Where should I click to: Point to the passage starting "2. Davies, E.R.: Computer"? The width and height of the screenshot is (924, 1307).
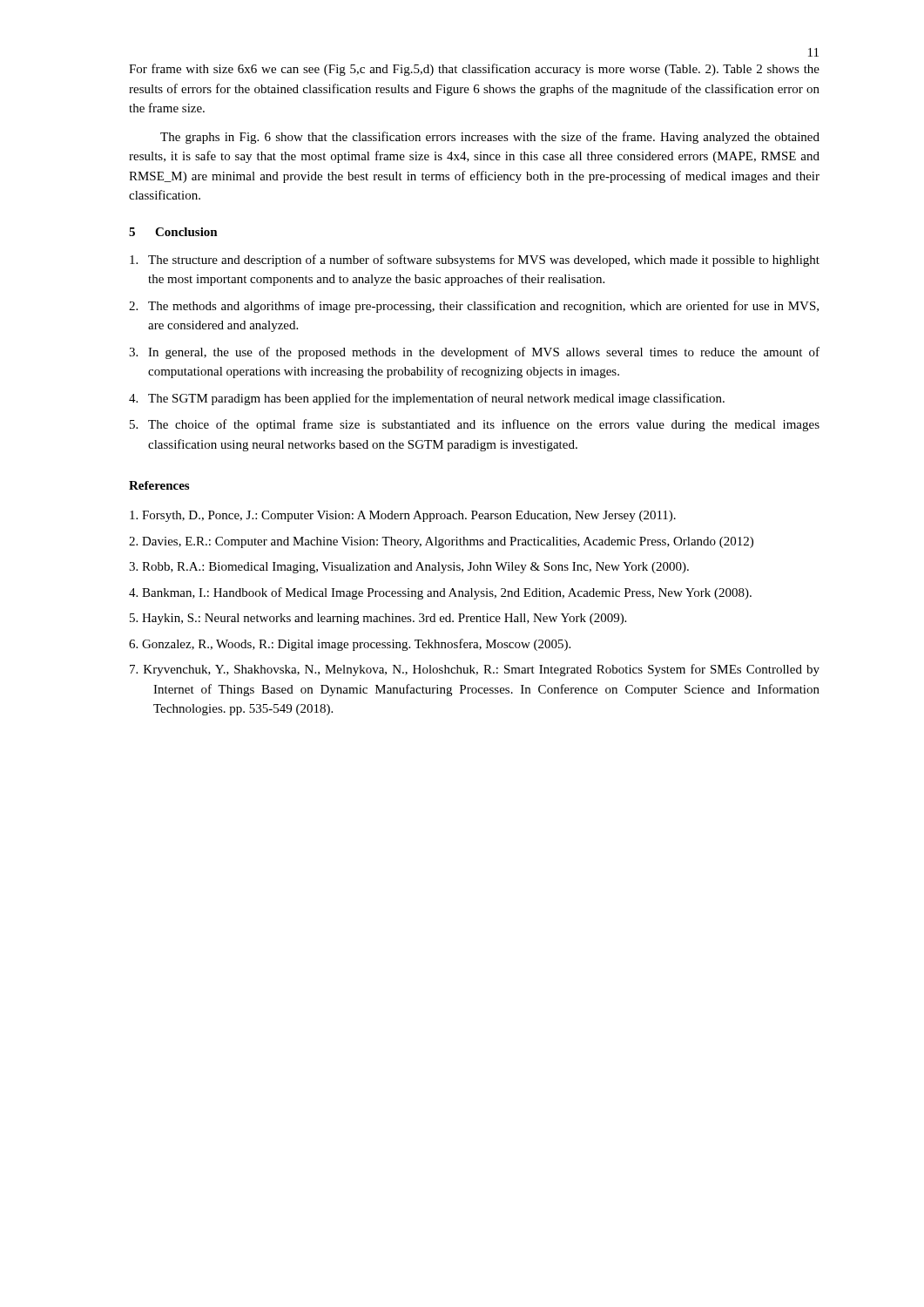click(x=441, y=541)
